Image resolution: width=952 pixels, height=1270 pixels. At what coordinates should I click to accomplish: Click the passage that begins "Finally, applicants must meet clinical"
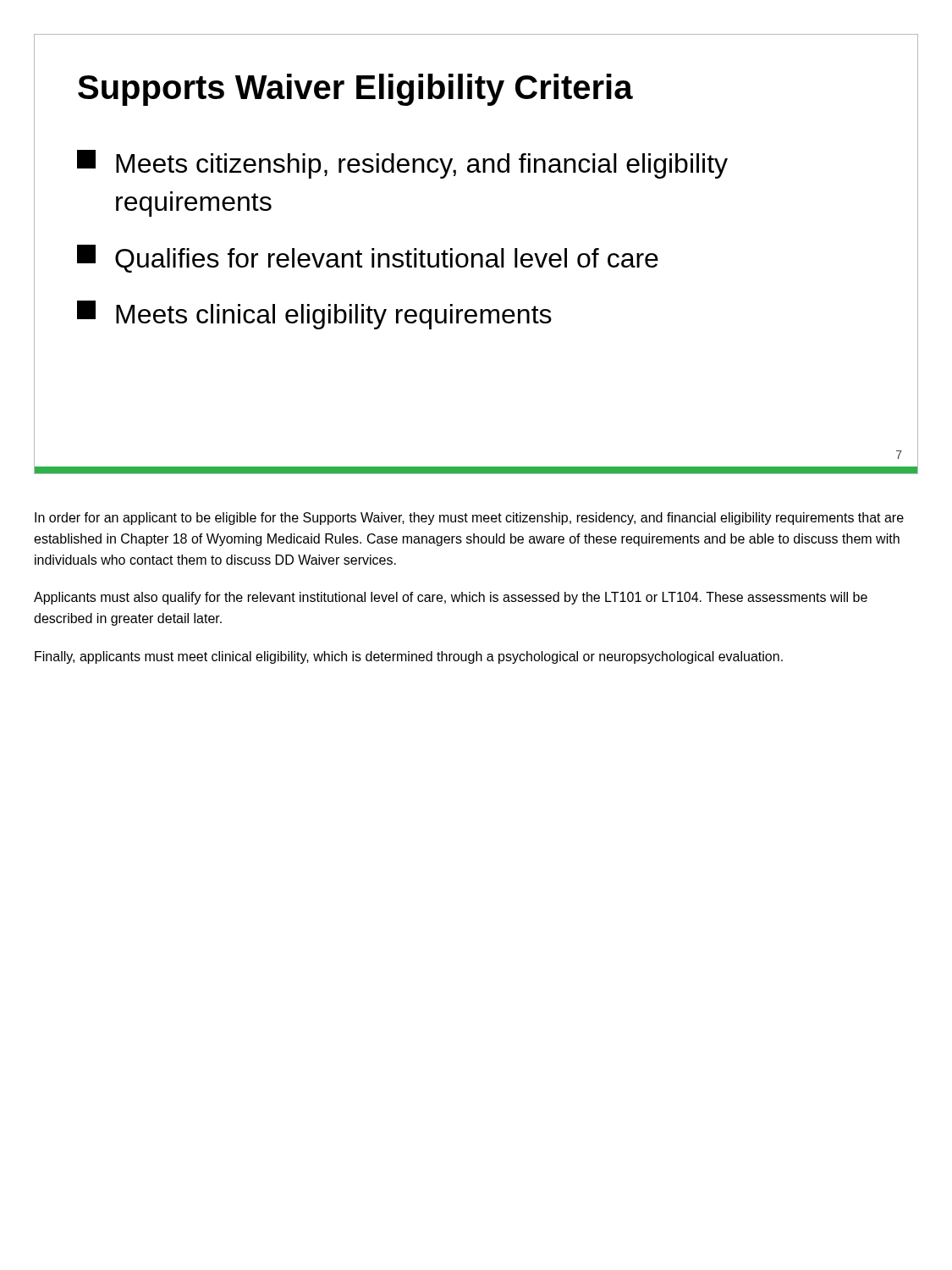(x=409, y=657)
